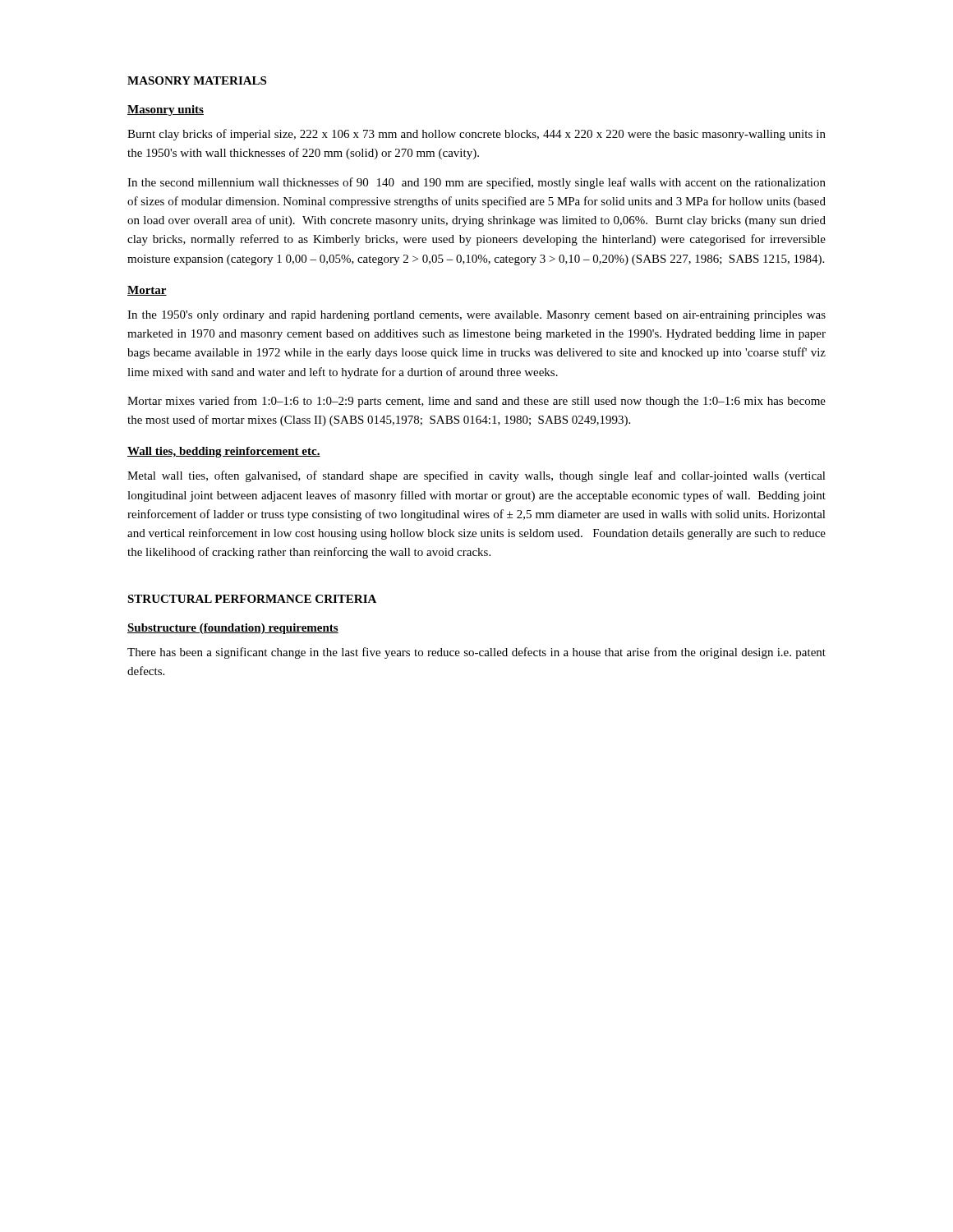Where is the passage that starts "Burnt clay bricks of imperial size,"?
This screenshot has height=1232, width=953.
tap(476, 143)
